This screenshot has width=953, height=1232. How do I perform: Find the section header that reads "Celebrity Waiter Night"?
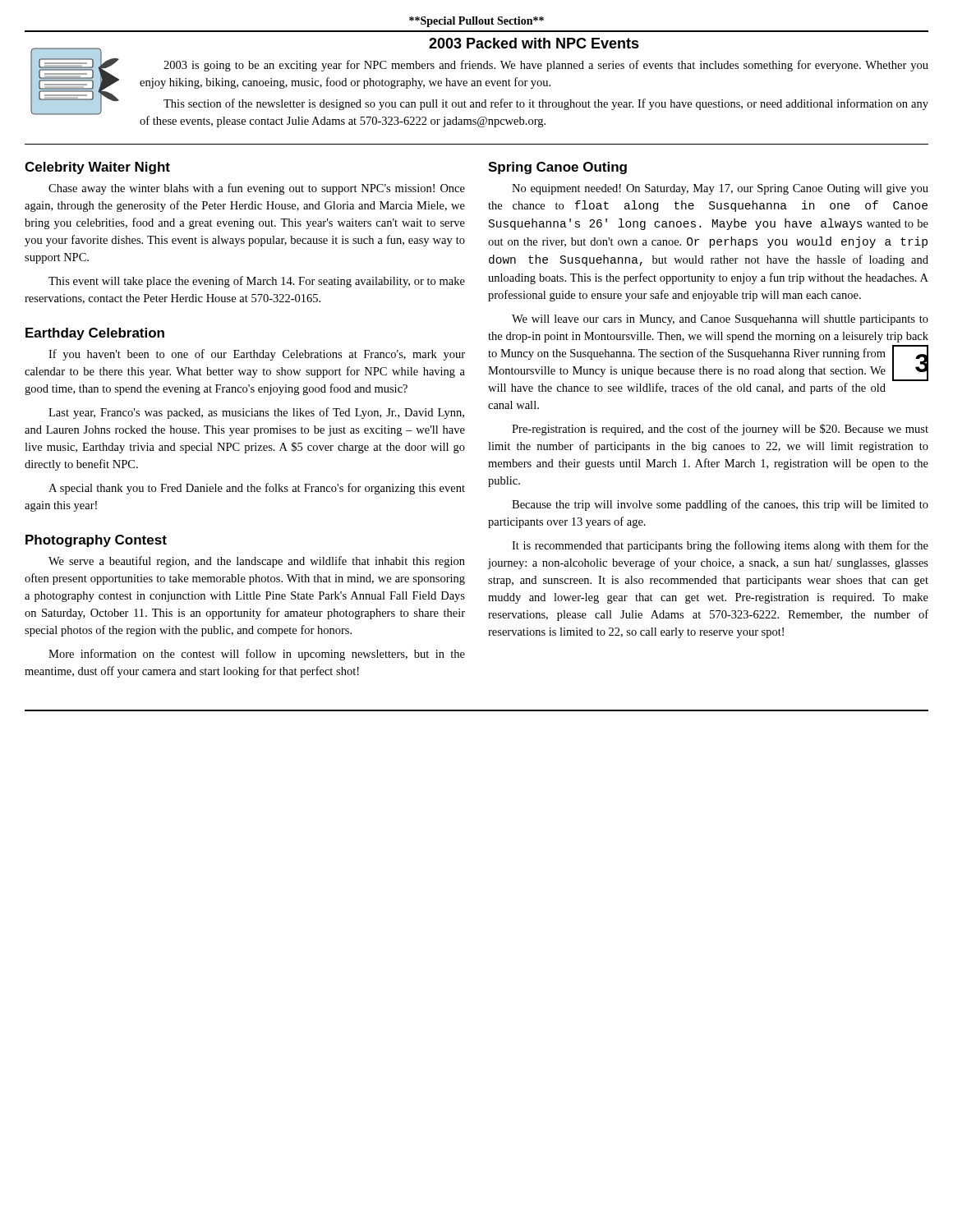(x=97, y=167)
